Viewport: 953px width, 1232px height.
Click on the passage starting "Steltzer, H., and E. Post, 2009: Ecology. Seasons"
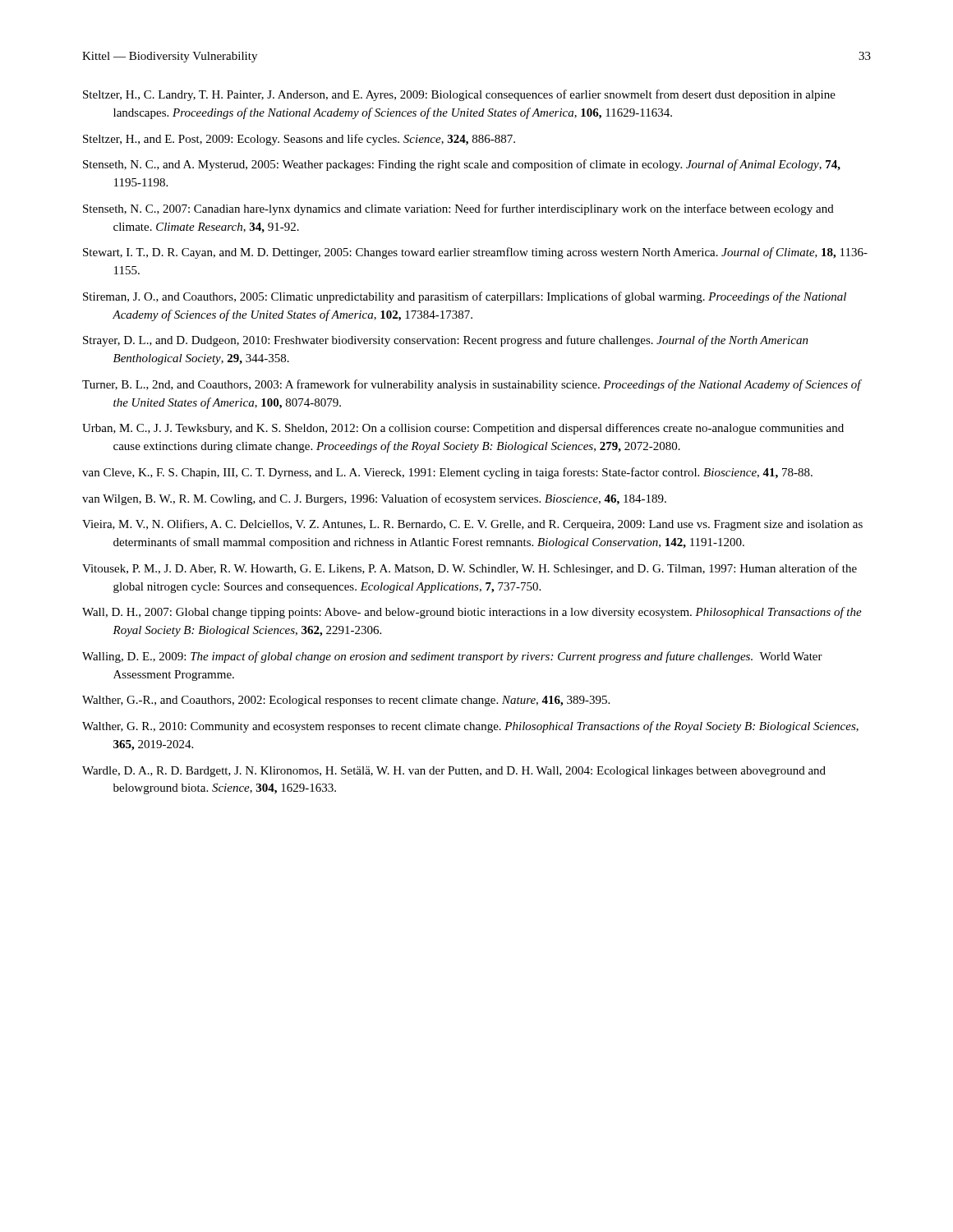[476, 139]
